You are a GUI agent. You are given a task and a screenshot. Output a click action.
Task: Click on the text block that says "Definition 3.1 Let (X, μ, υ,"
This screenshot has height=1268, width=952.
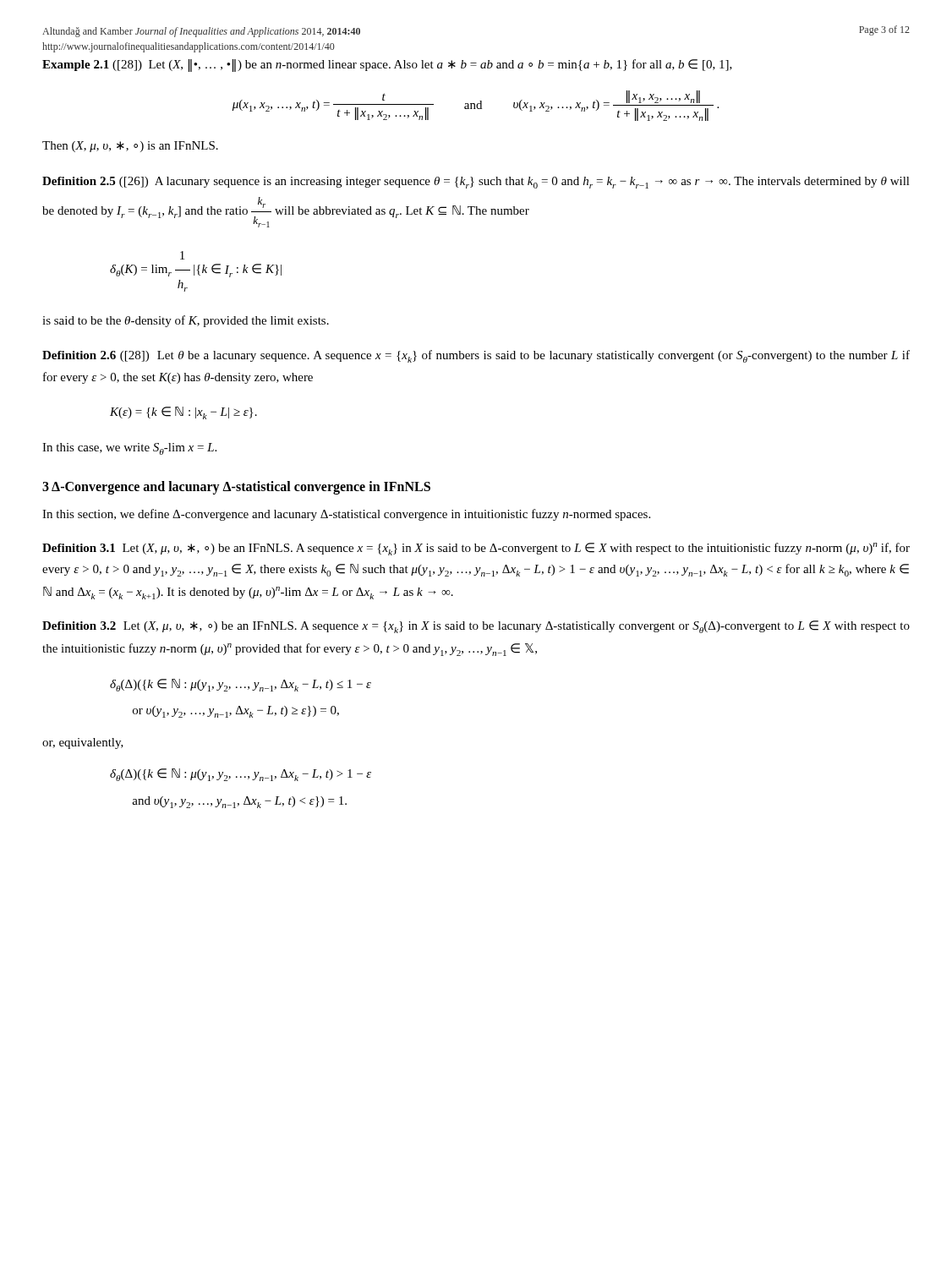476,570
